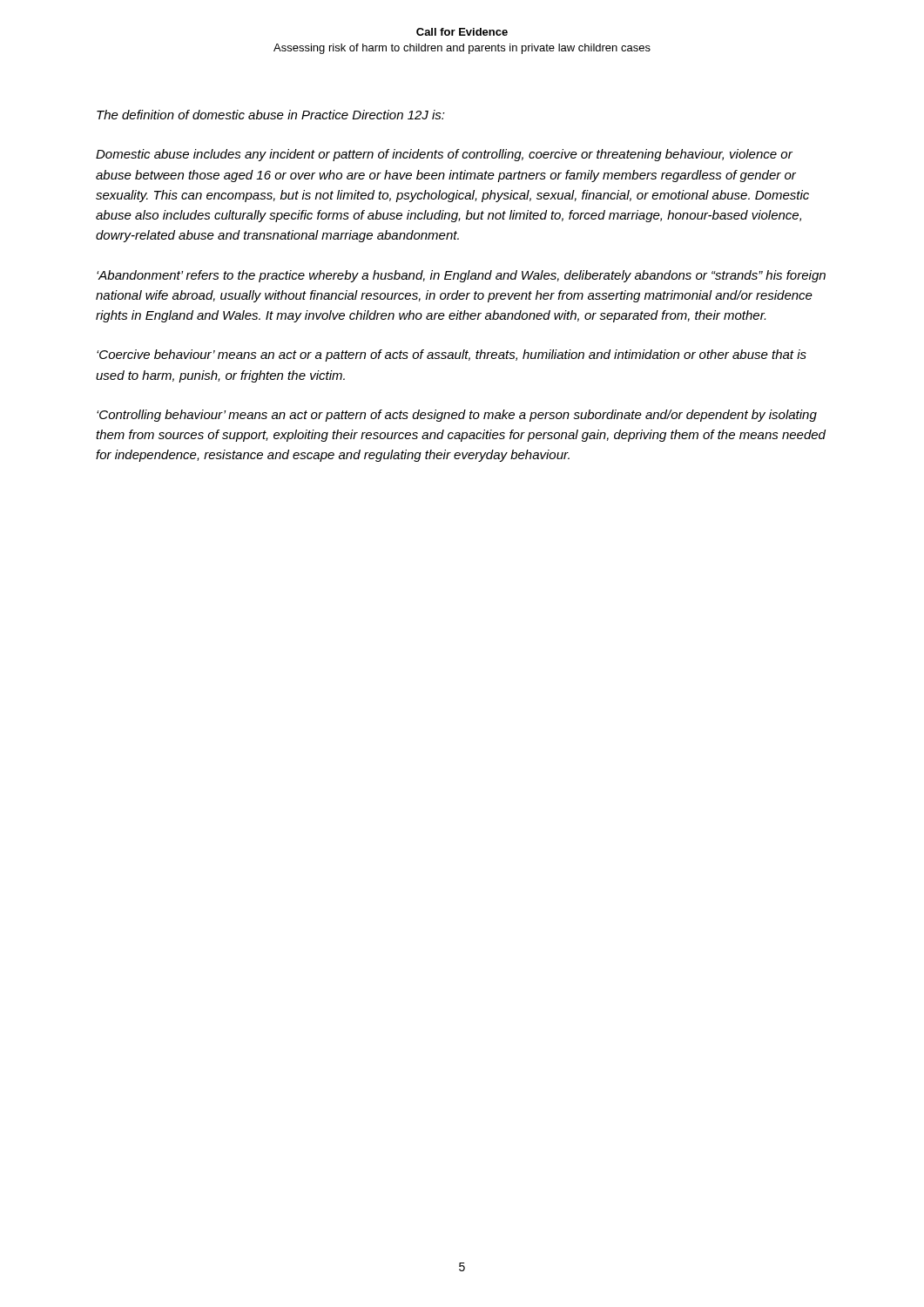
Task: Locate the block of text that opens with "‘Abandonment’ refers to the practice whereby a husband,"
Action: click(461, 295)
